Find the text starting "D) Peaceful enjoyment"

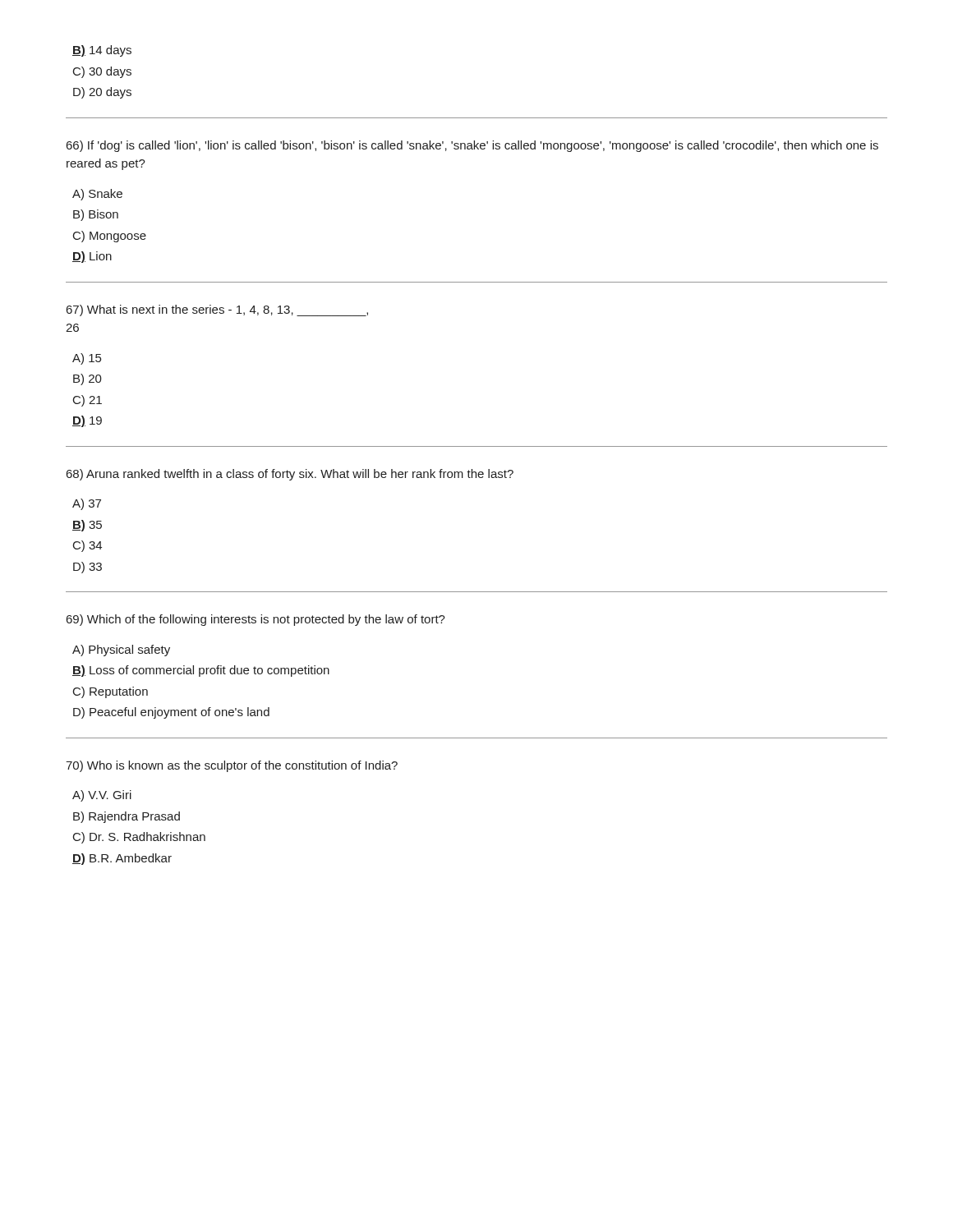tap(171, 712)
